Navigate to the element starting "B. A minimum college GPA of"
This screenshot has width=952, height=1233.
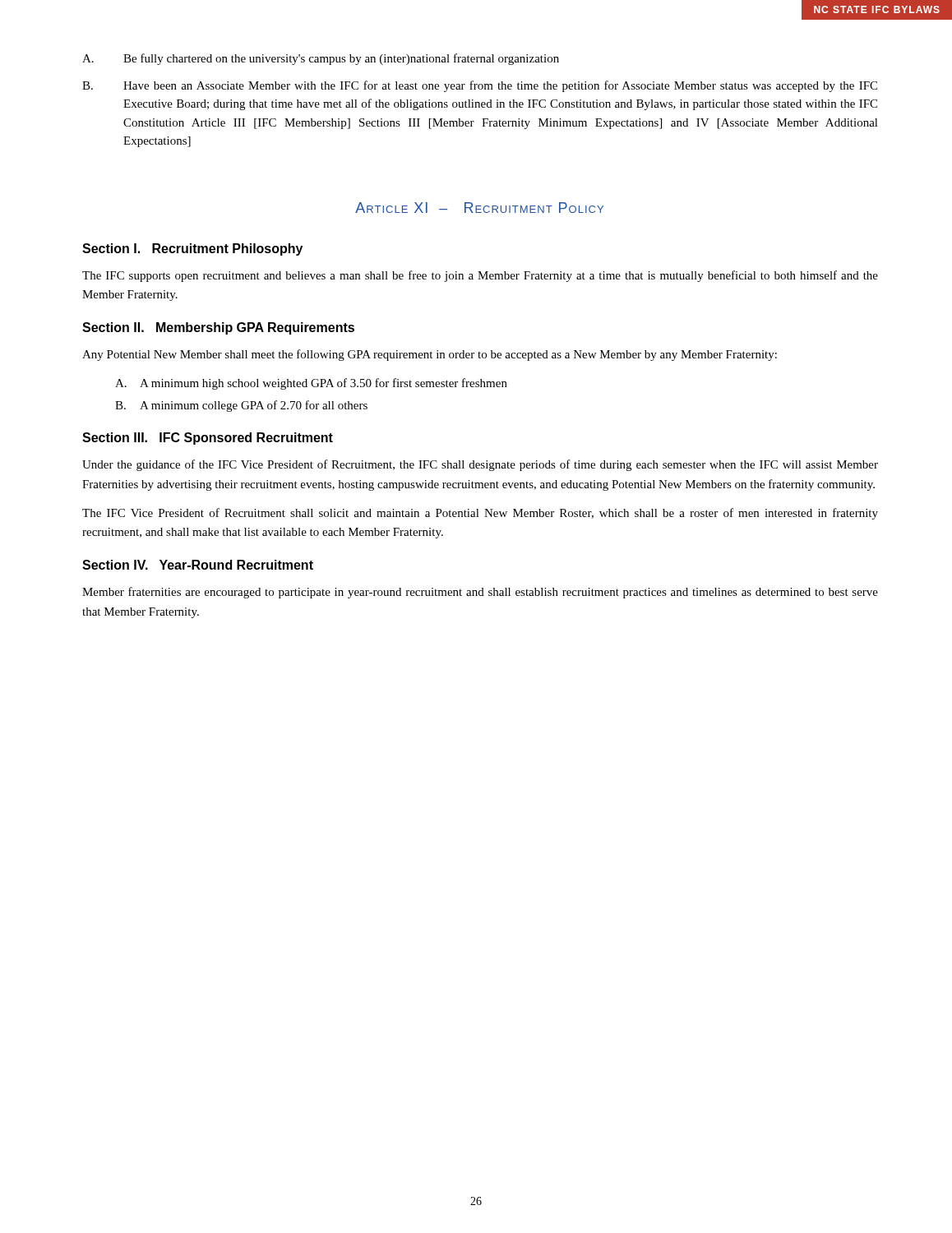(x=241, y=405)
